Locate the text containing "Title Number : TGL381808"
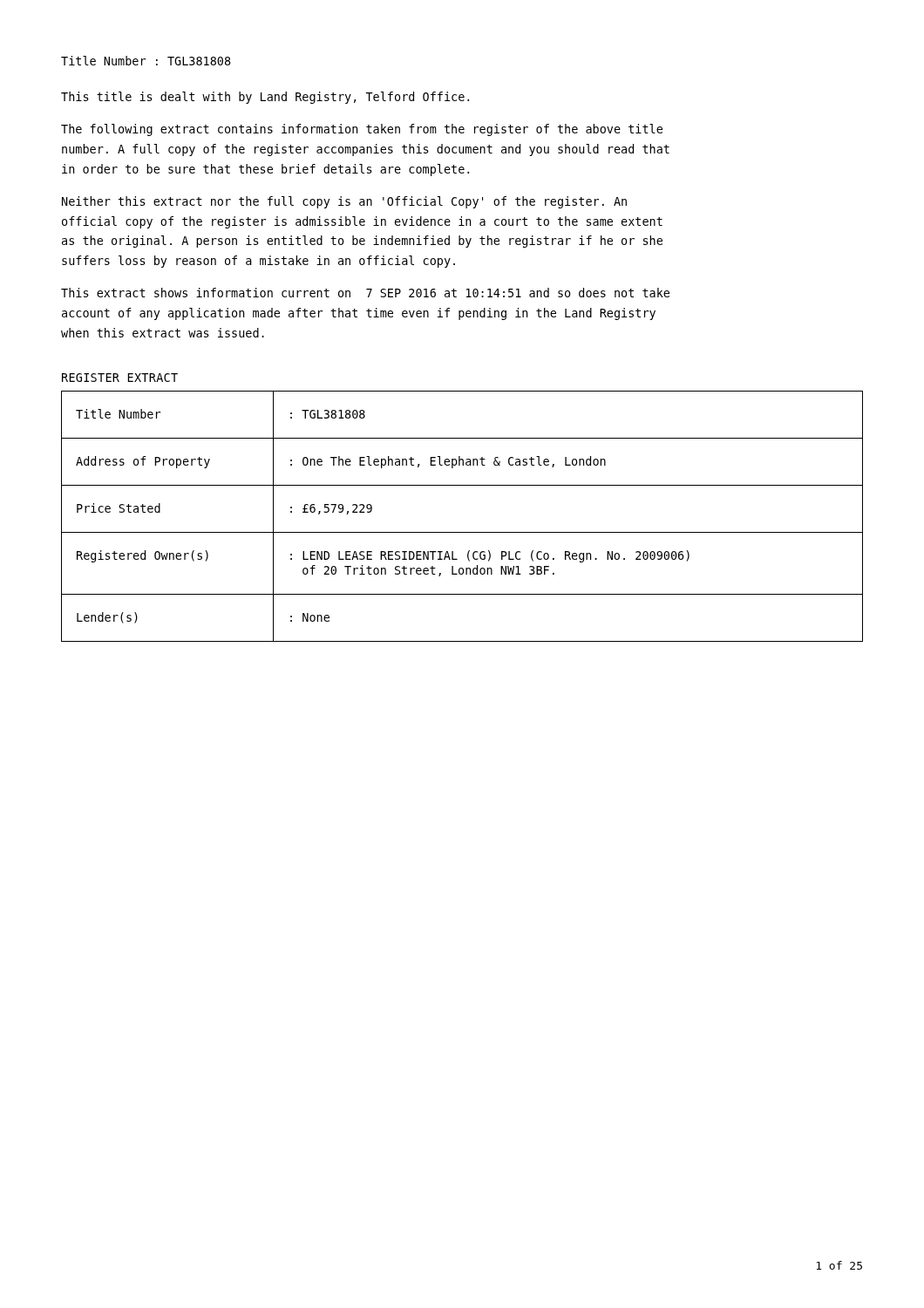924x1308 pixels. tap(146, 61)
